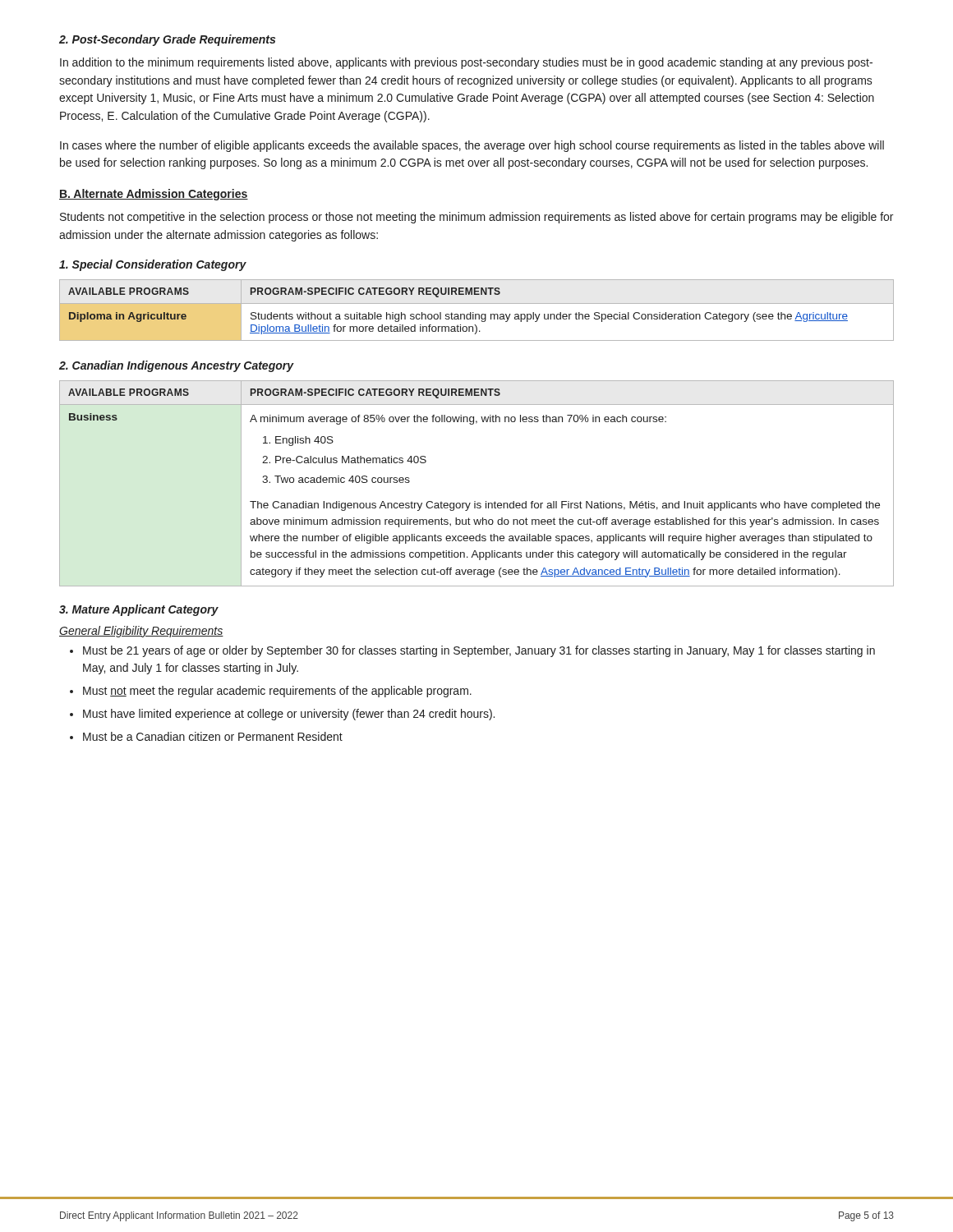This screenshot has width=953, height=1232.
Task: Select the table that reads "Diploma in Agriculture"
Action: (476, 310)
